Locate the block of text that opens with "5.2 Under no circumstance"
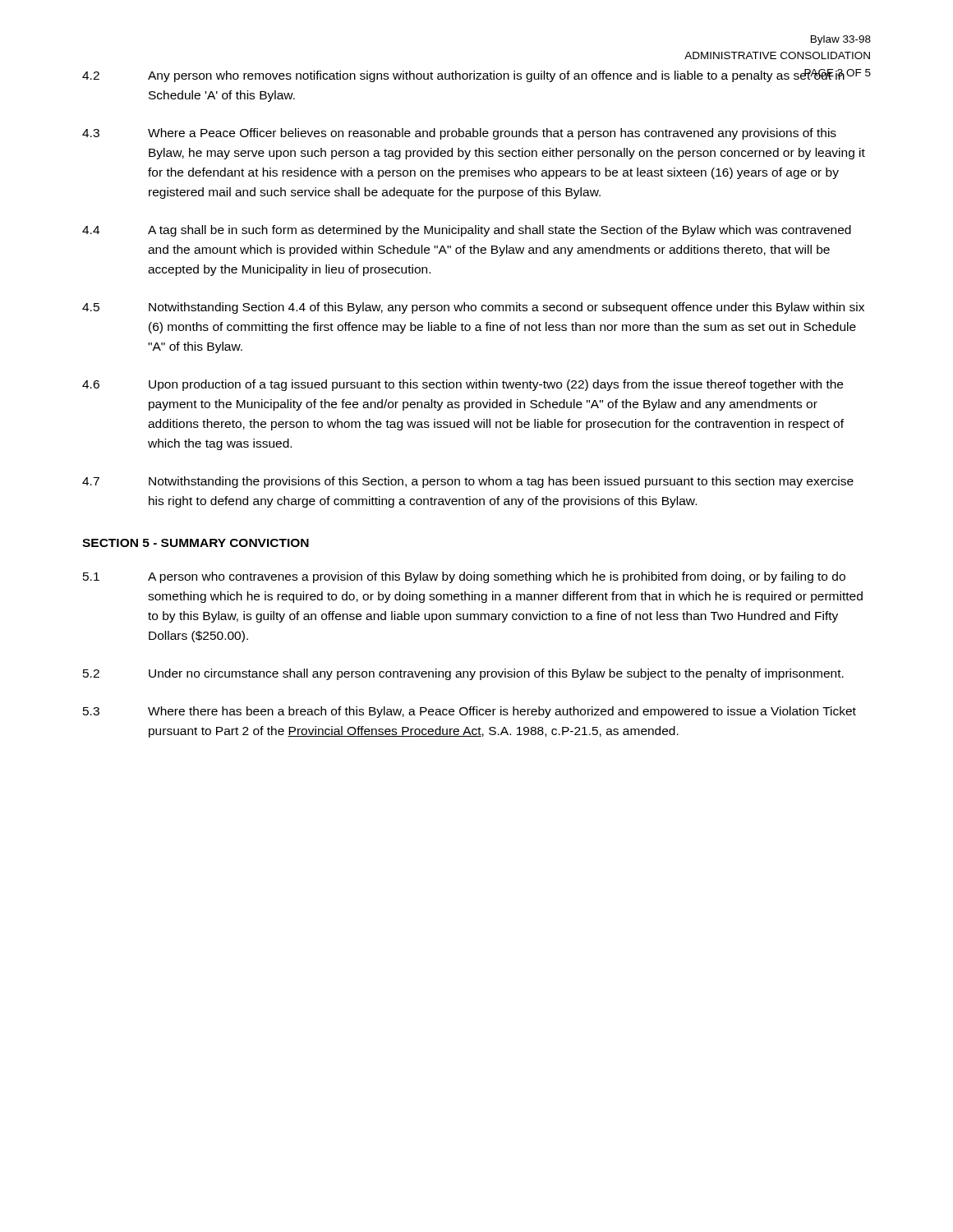953x1232 pixels. coord(476,674)
